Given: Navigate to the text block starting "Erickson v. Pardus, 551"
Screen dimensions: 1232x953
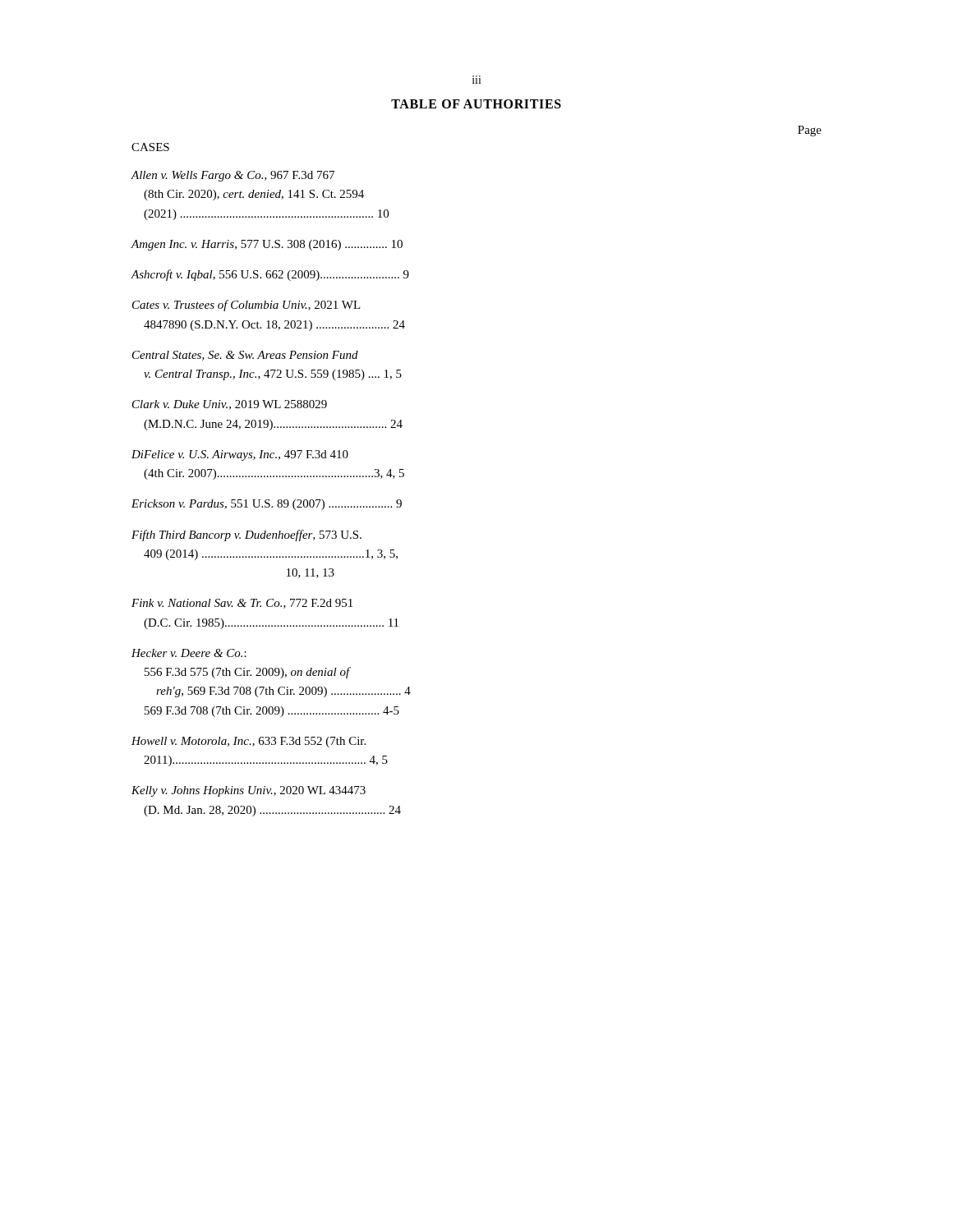Looking at the screenshot, I should [x=267, y=504].
